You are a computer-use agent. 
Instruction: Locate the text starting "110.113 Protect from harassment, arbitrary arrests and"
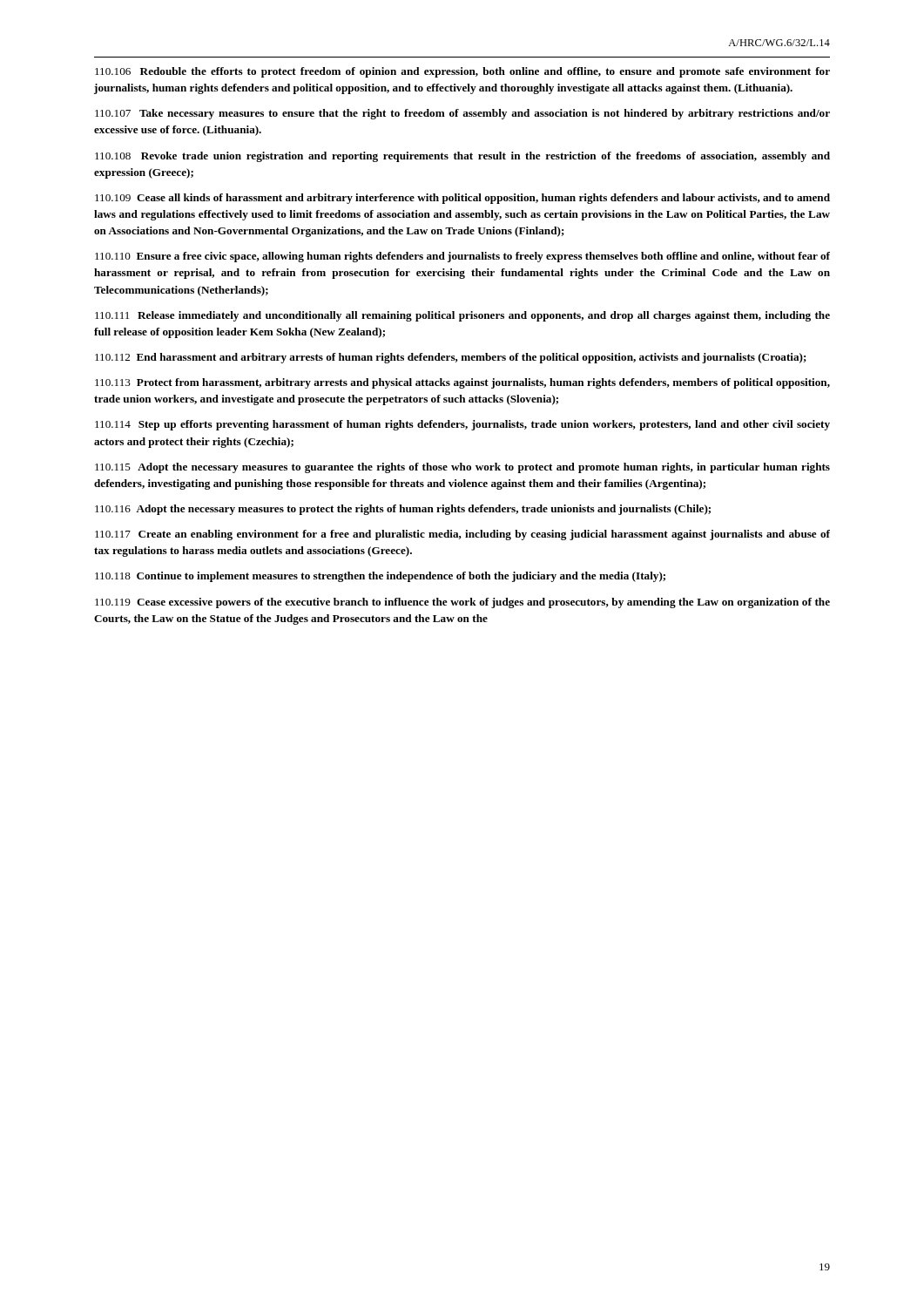462,391
